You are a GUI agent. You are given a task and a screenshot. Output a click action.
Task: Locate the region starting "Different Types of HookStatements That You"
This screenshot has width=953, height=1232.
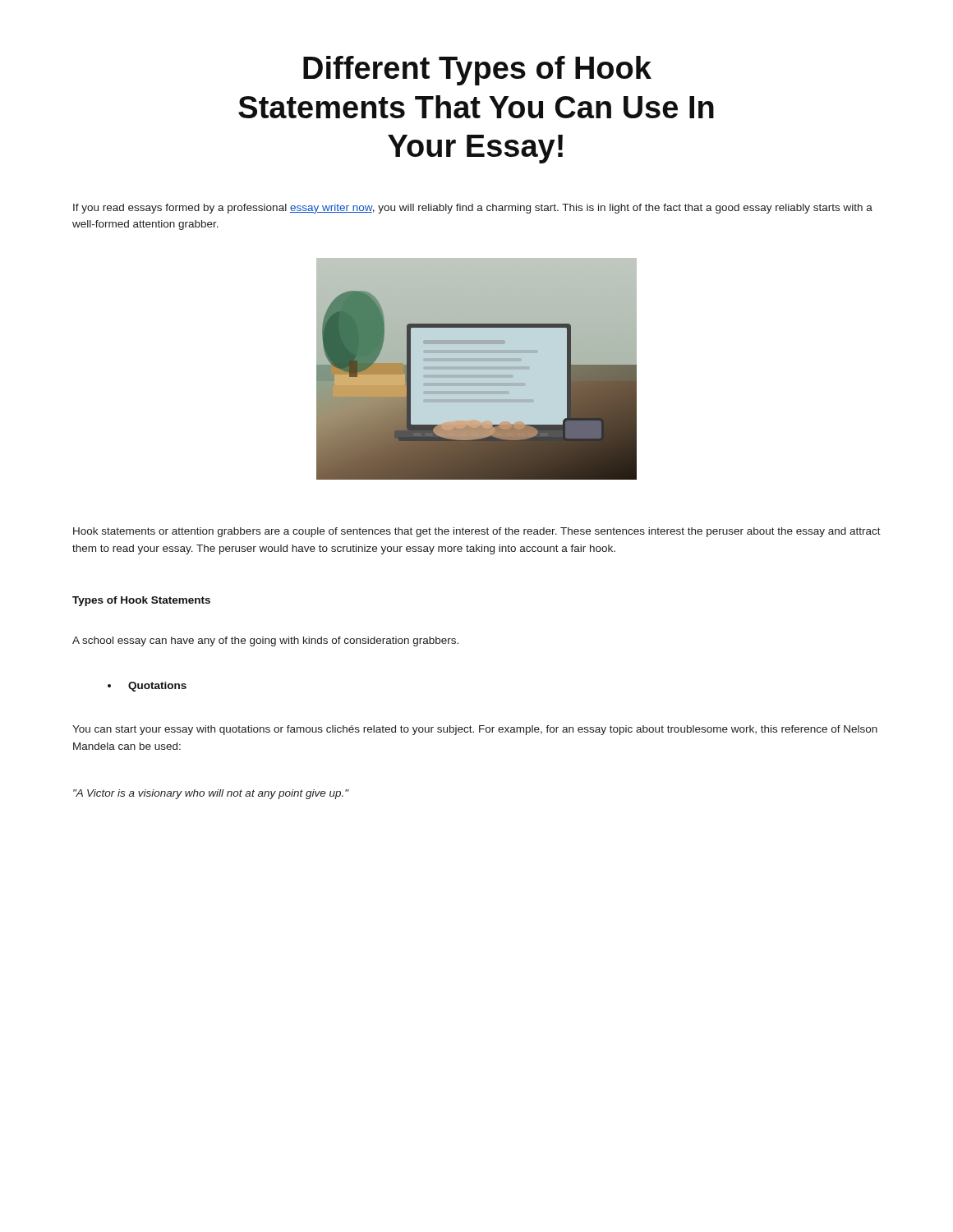coord(476,107)
